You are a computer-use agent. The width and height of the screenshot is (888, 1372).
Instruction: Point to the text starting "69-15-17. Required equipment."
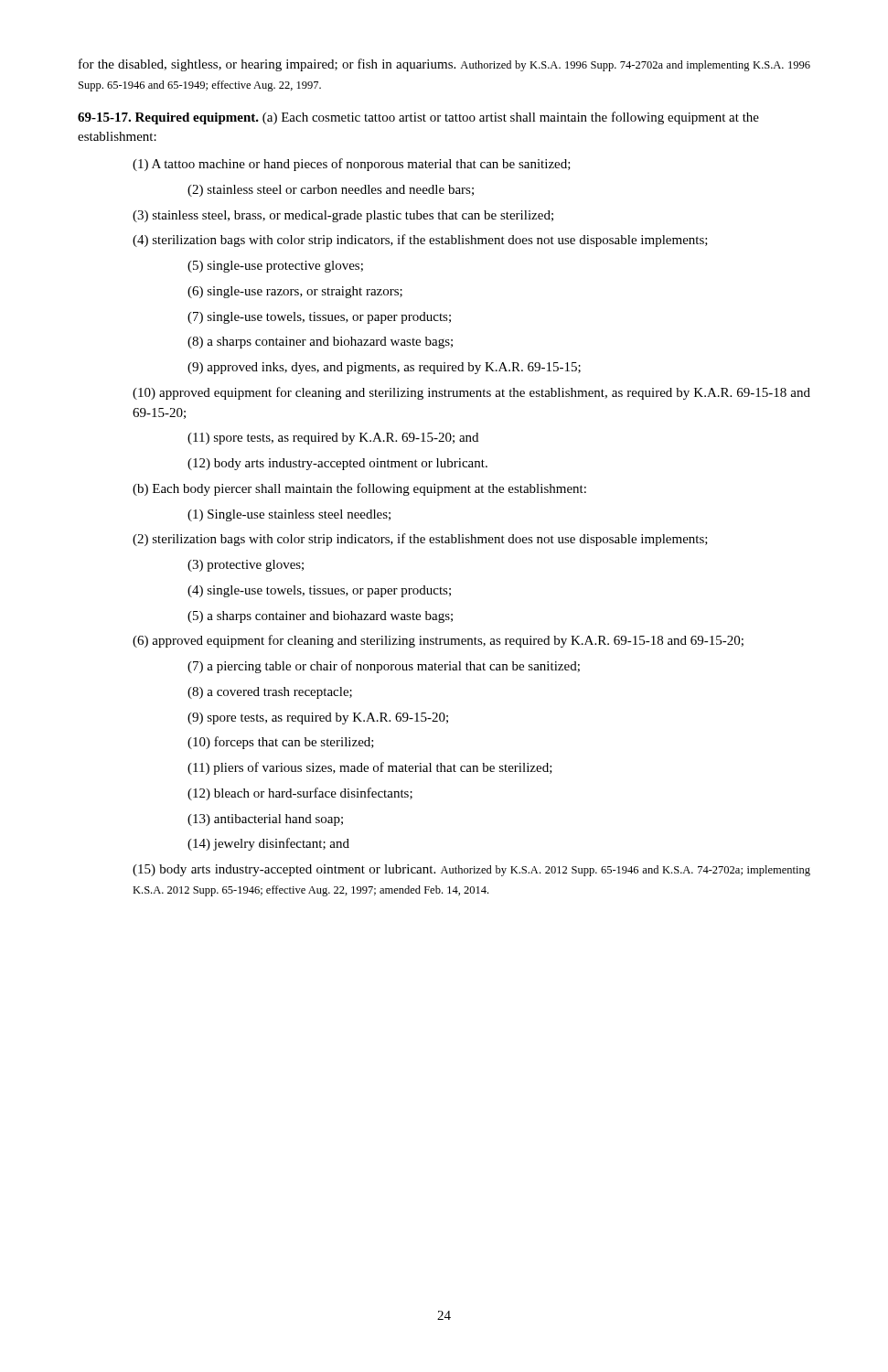coord(170,117)
